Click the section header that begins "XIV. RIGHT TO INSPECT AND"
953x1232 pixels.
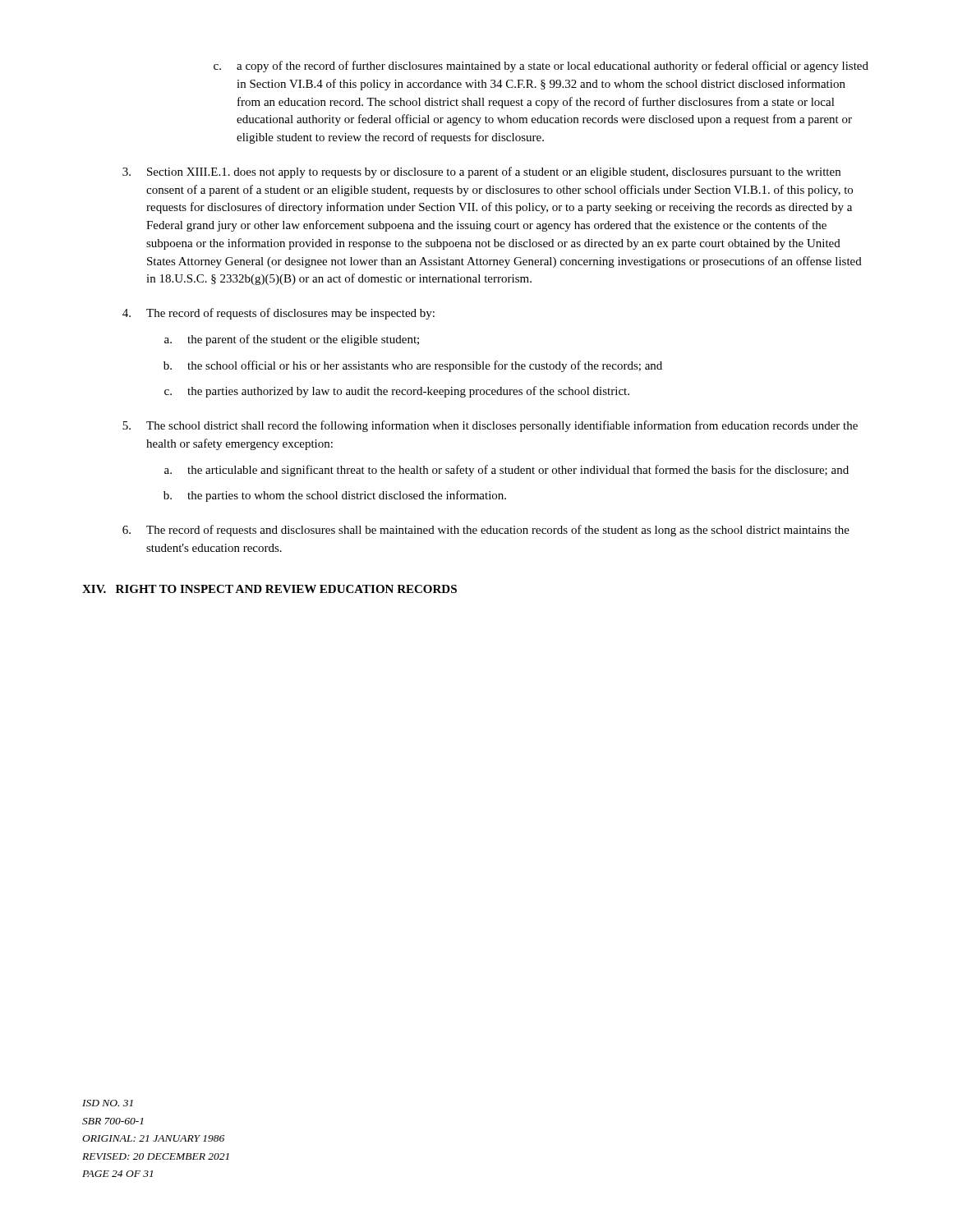270,588
